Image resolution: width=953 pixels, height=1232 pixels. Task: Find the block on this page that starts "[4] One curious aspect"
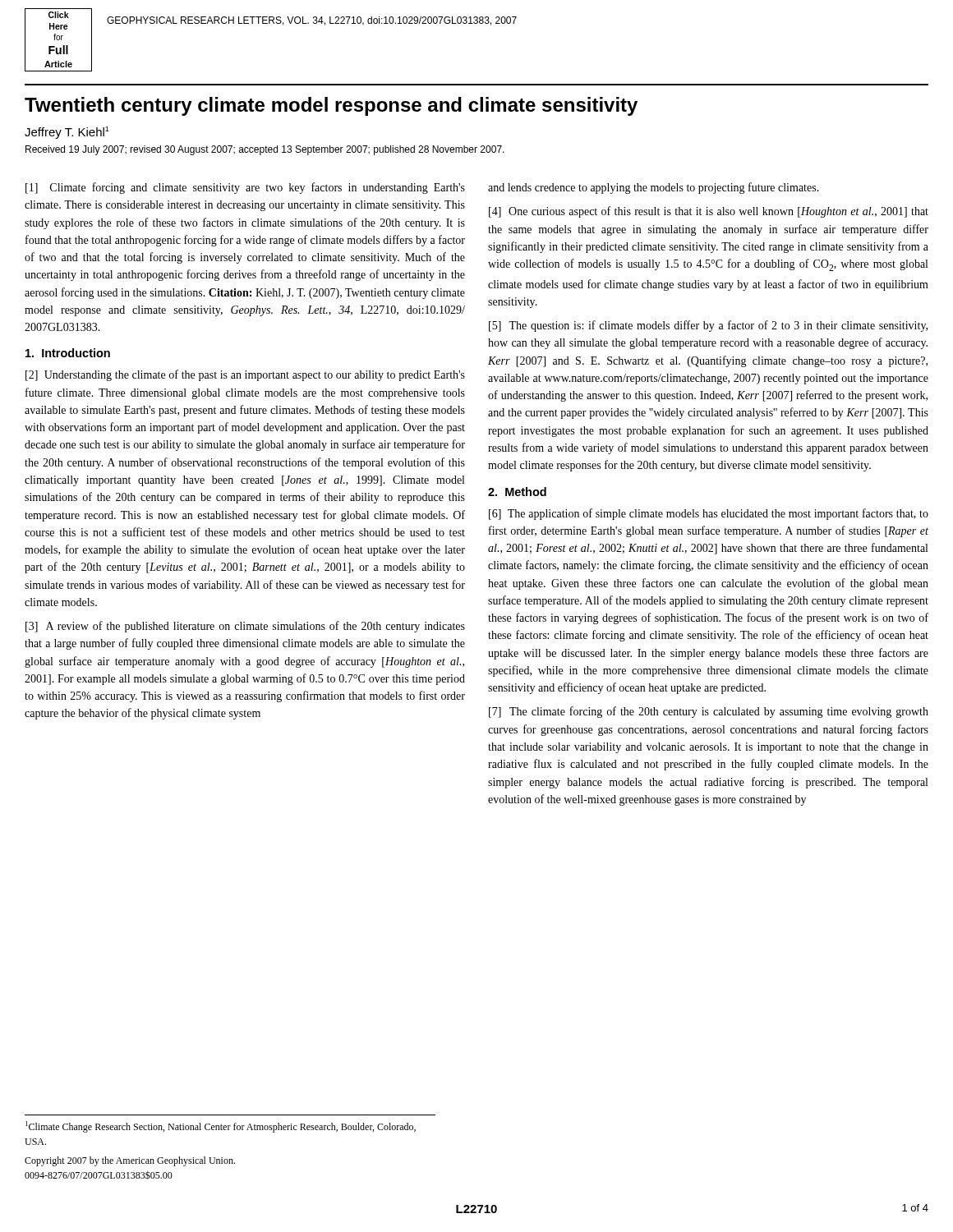pyautogui.click(x=708, y=257)
